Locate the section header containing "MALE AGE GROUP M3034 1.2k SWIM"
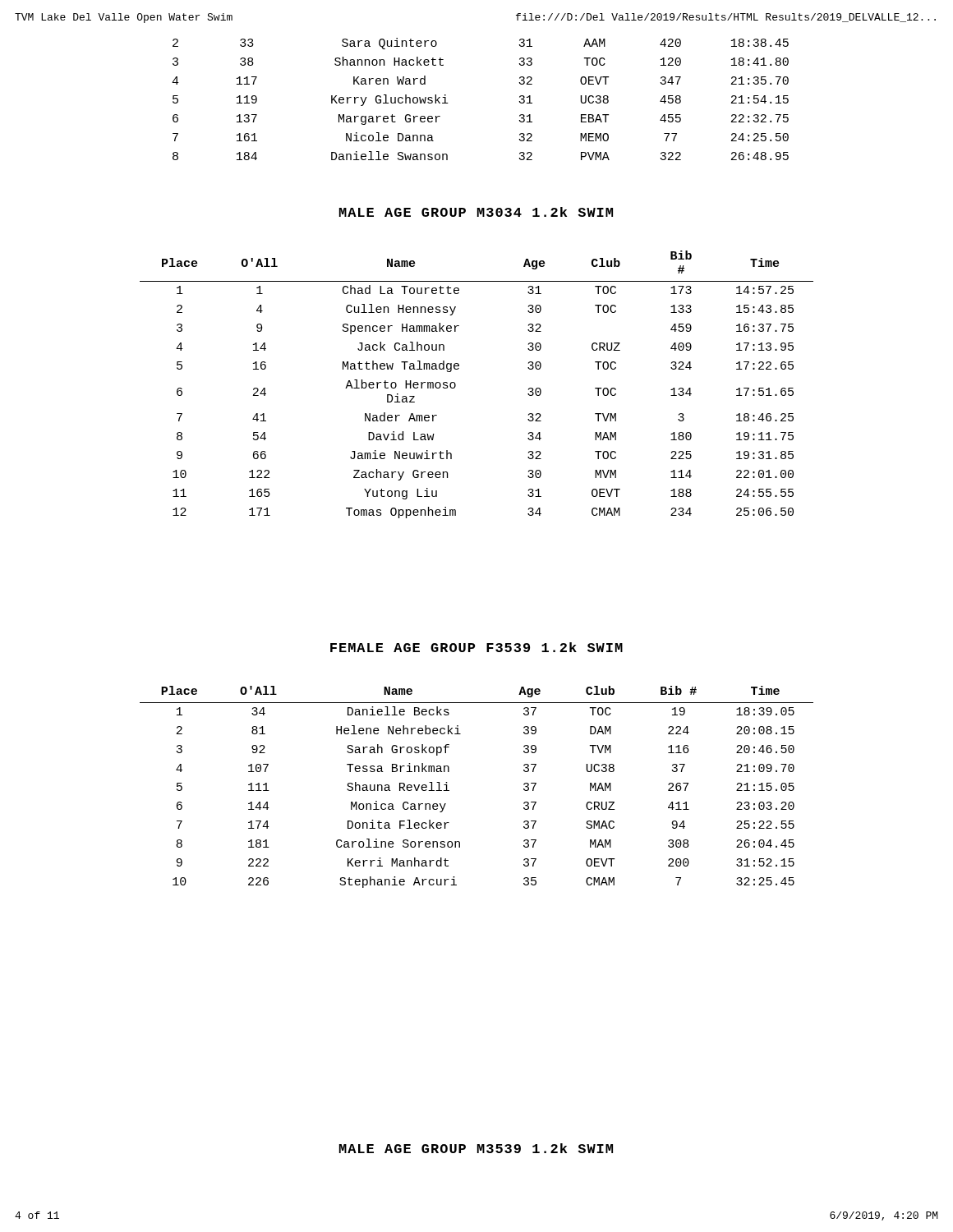953x1232 pixels. pos(476,213)
